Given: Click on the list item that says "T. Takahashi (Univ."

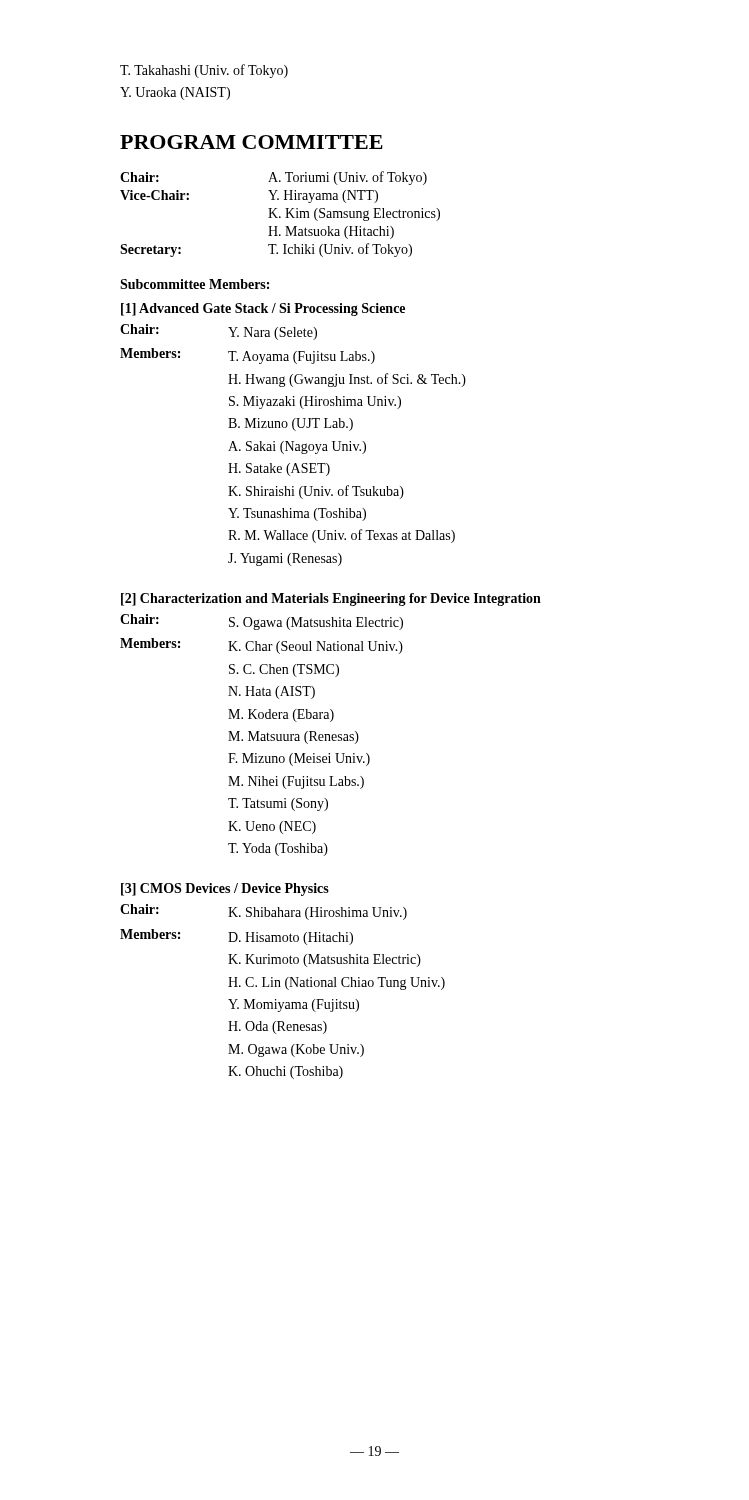Looking at the screenshot, I should (x=204, y=71).
